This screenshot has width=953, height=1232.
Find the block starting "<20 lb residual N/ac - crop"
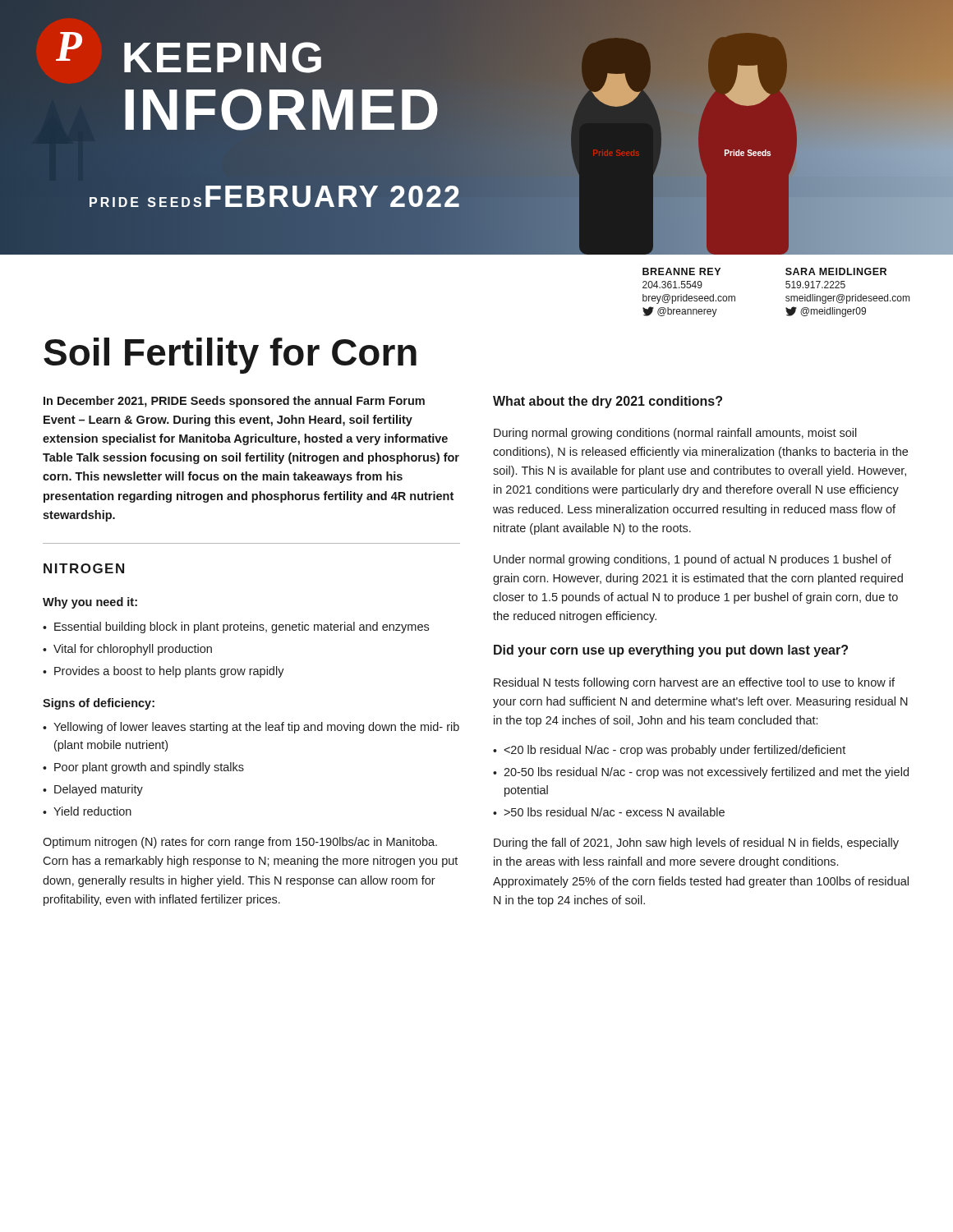[675, 751]
